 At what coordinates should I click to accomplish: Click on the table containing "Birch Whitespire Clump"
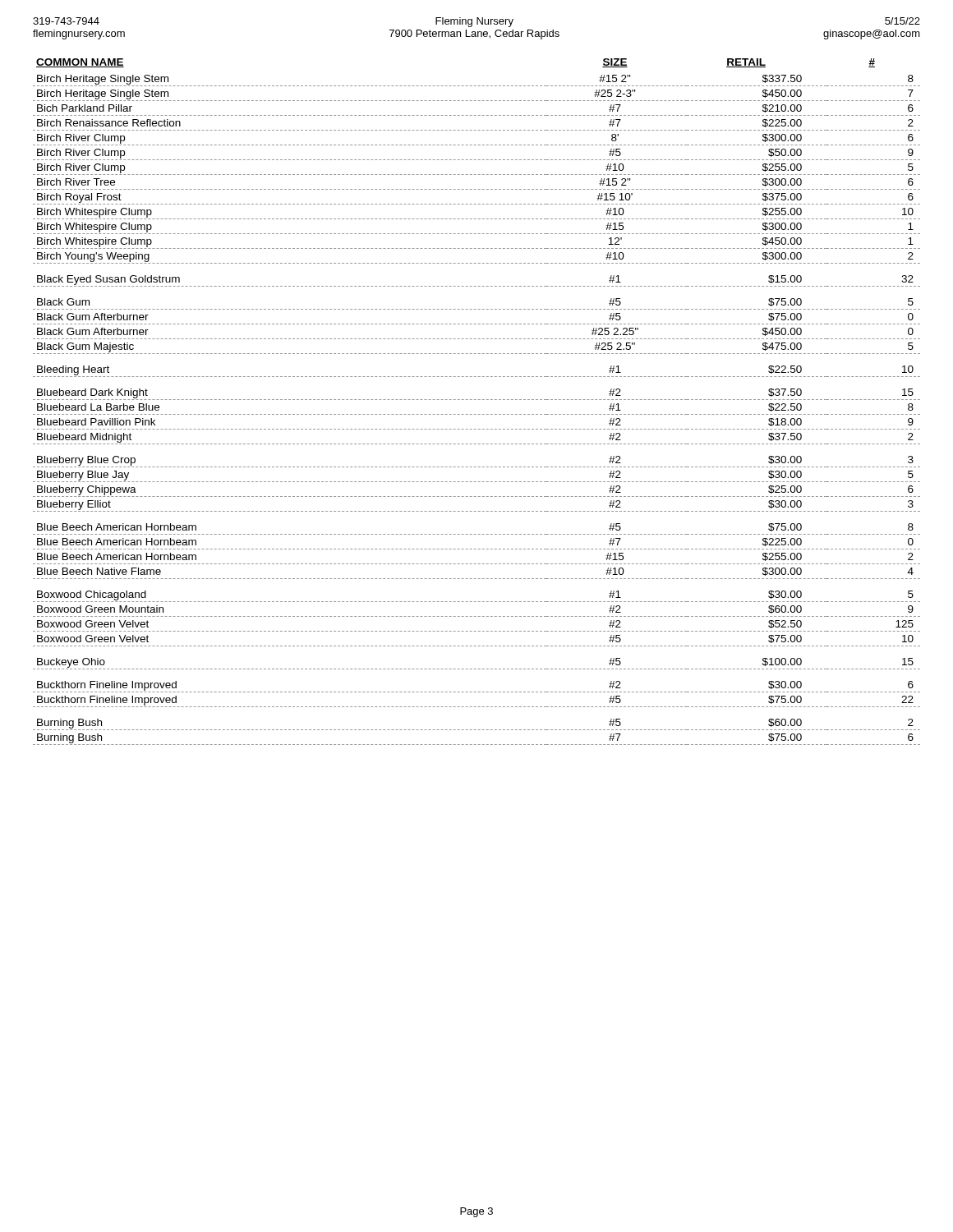(476, 400)
